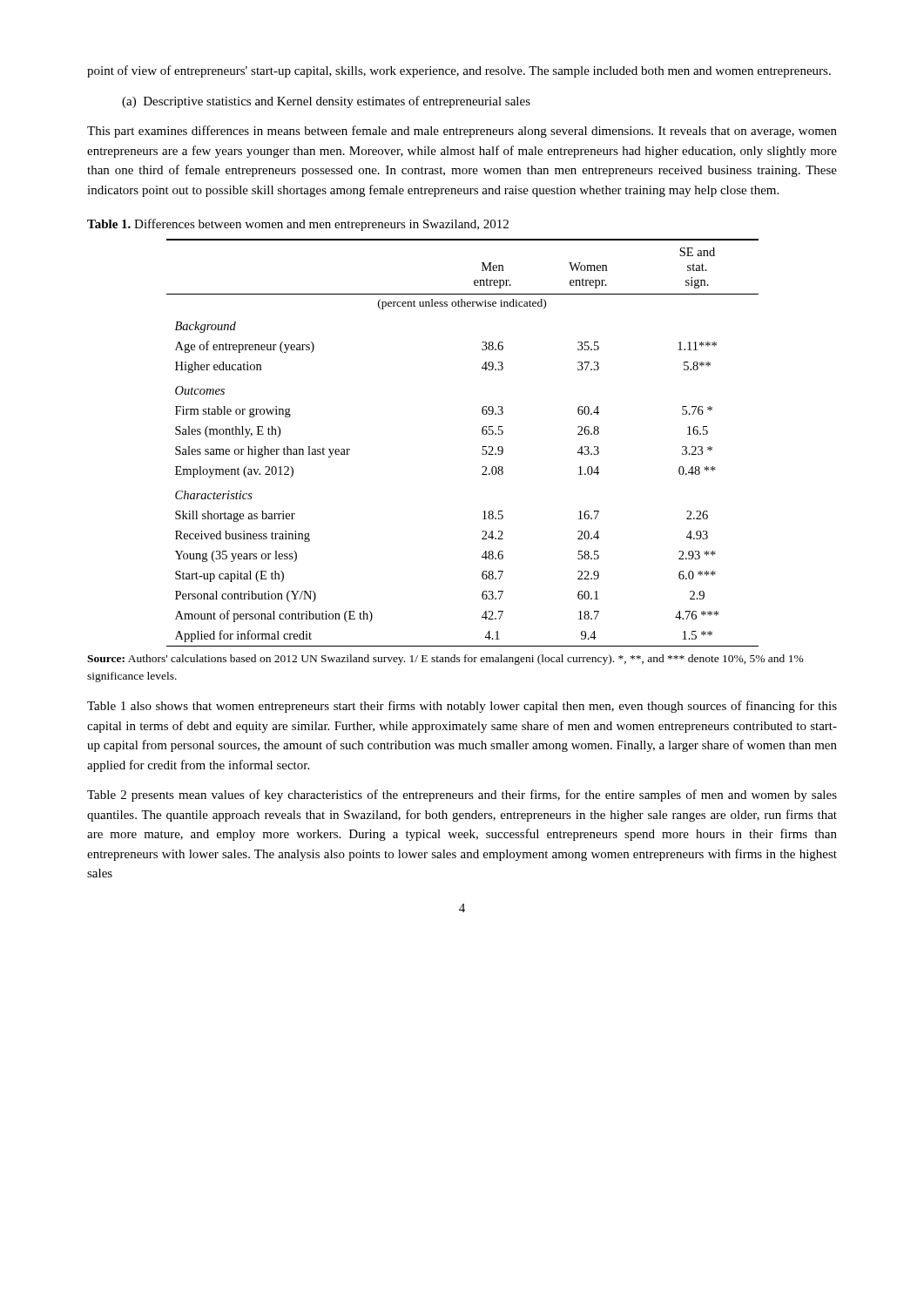924x1307 pixels.
Task: Click the table
Action: [462, 443]
